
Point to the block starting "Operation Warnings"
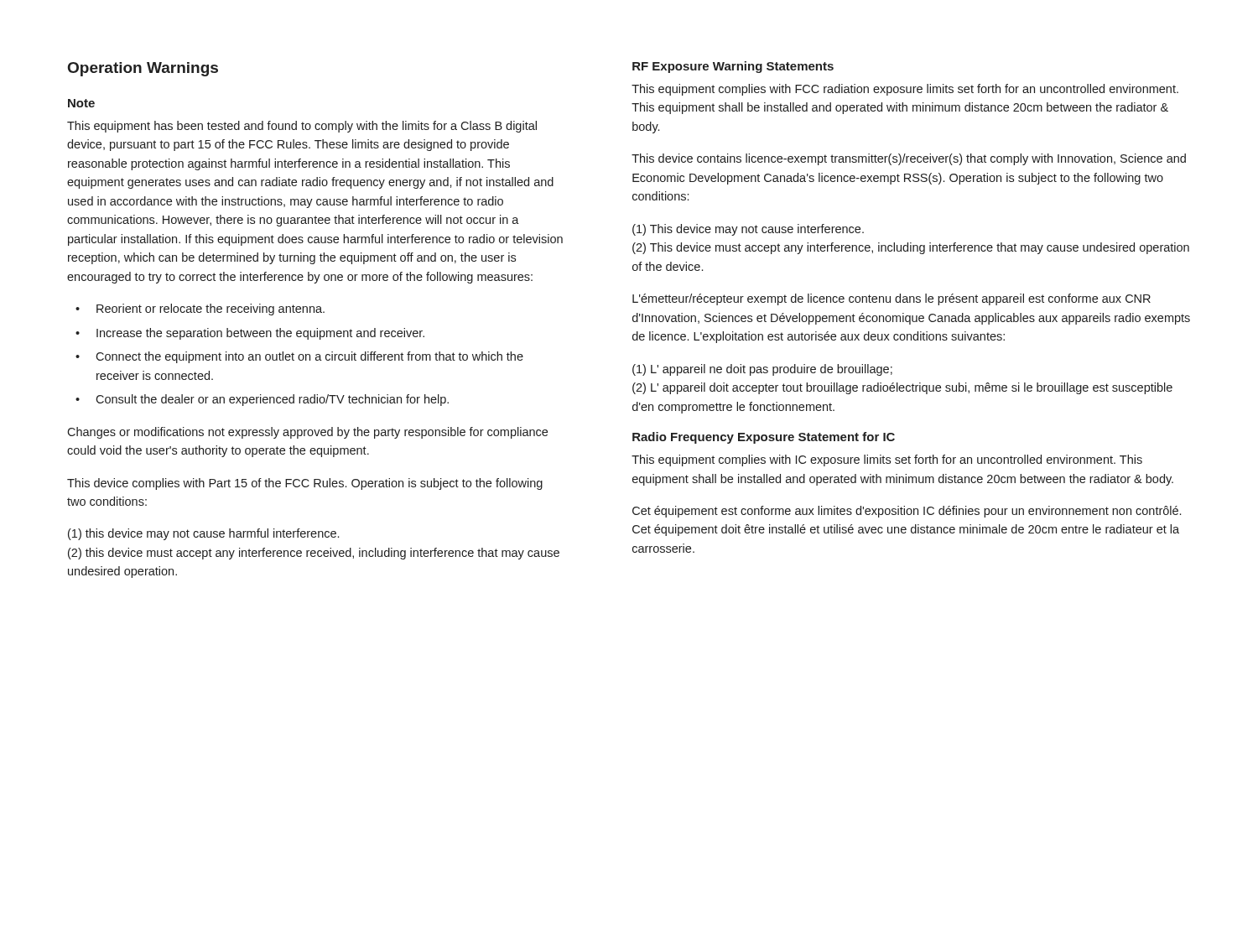click(x=143, y=68)
